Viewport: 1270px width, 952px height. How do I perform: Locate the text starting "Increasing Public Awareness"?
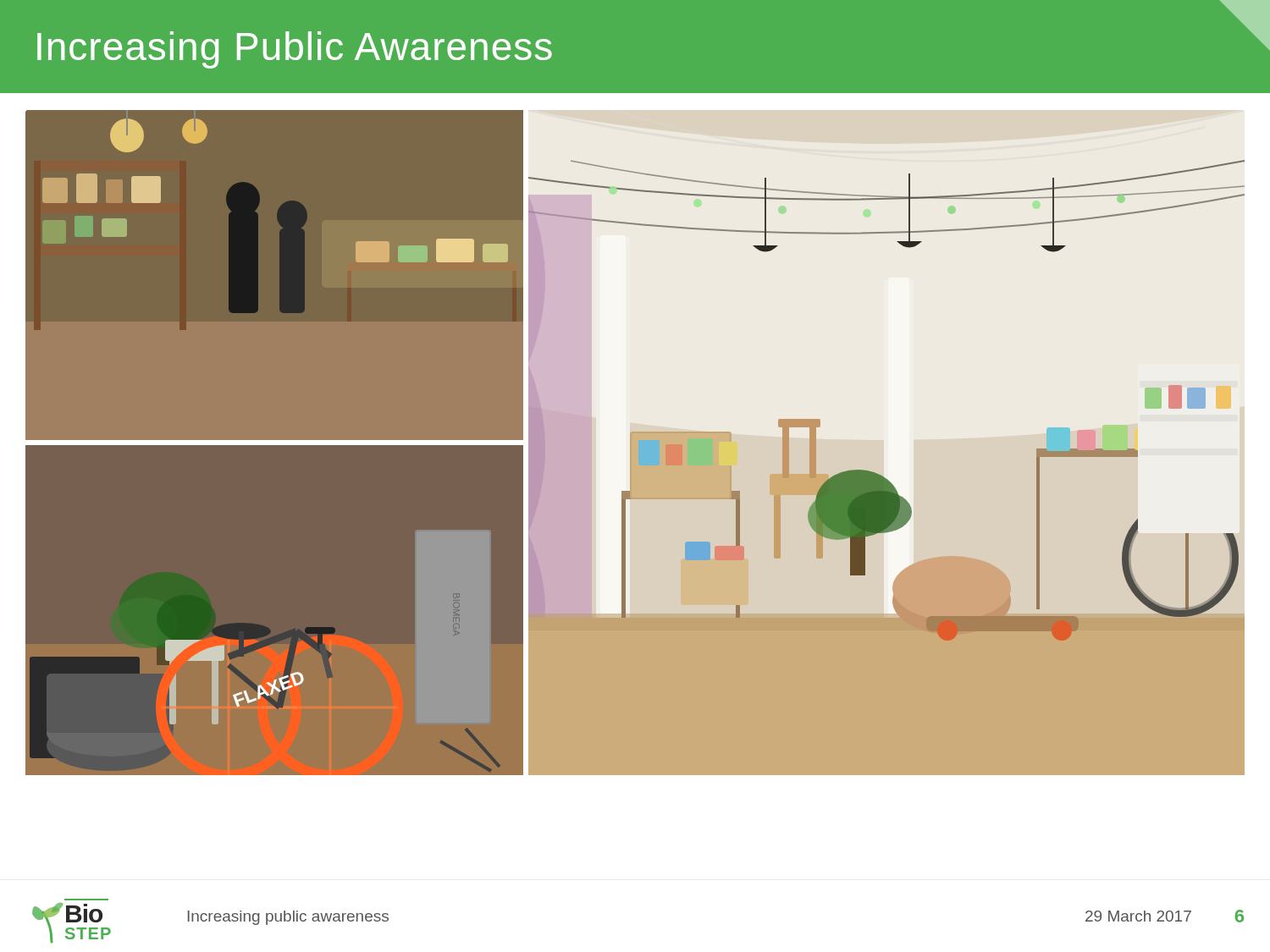click(294, 47)
